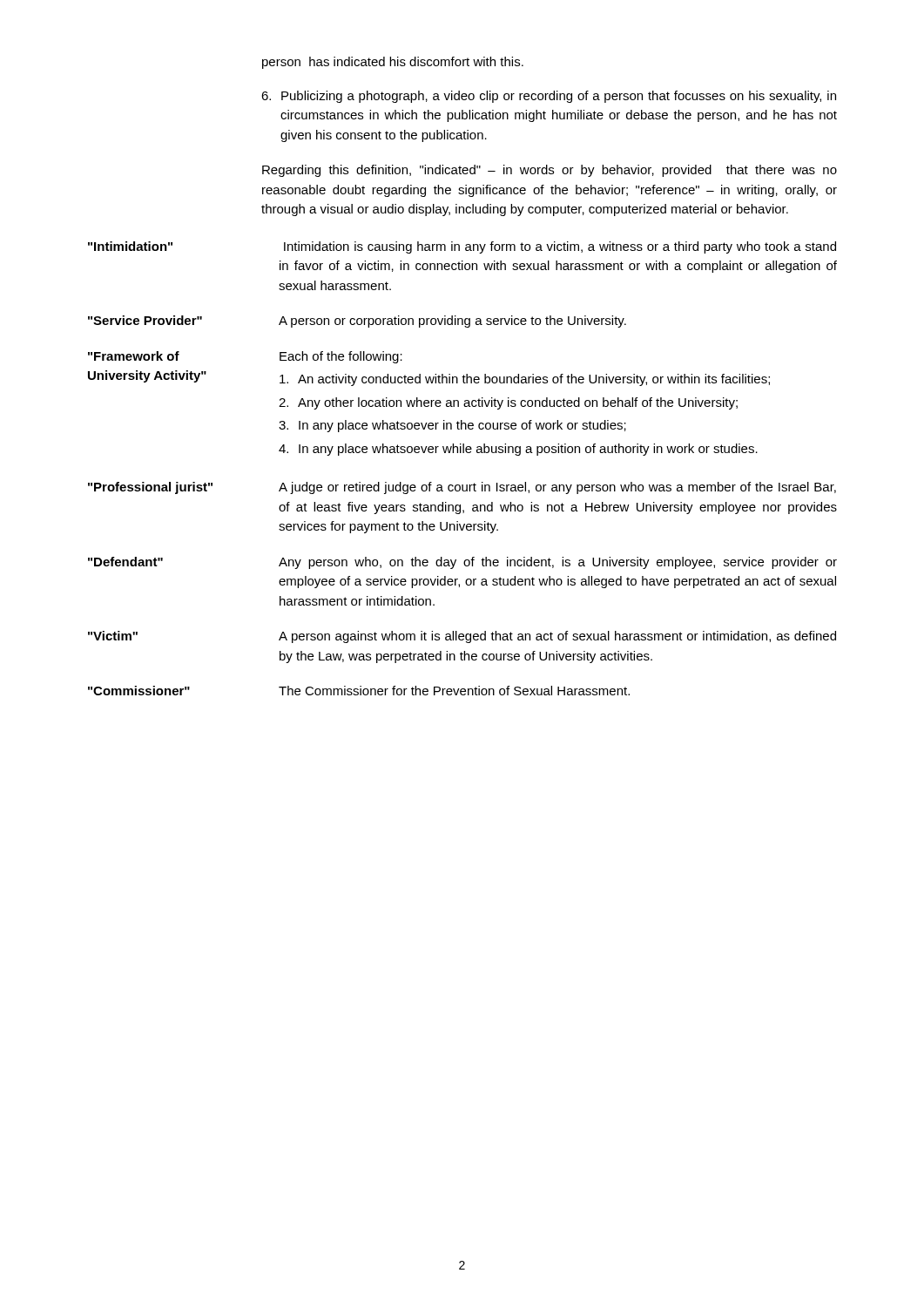Point to the block beginning "Any person who,"
Viewport: 924px width, 1307px height.
(x=558, y=581)
